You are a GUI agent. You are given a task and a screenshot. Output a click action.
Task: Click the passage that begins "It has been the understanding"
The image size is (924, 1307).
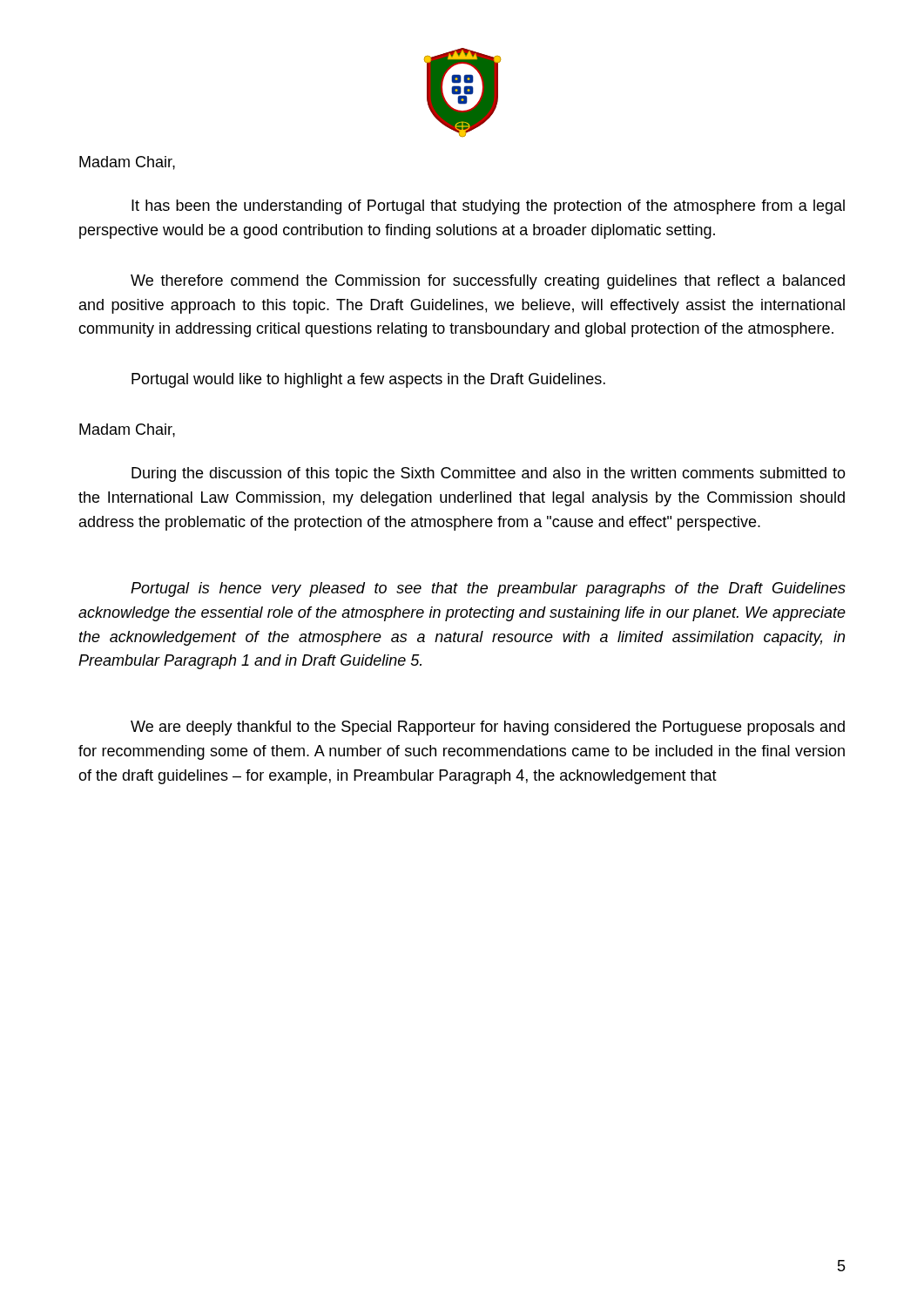pyautogui.click(x=462, y=219)
